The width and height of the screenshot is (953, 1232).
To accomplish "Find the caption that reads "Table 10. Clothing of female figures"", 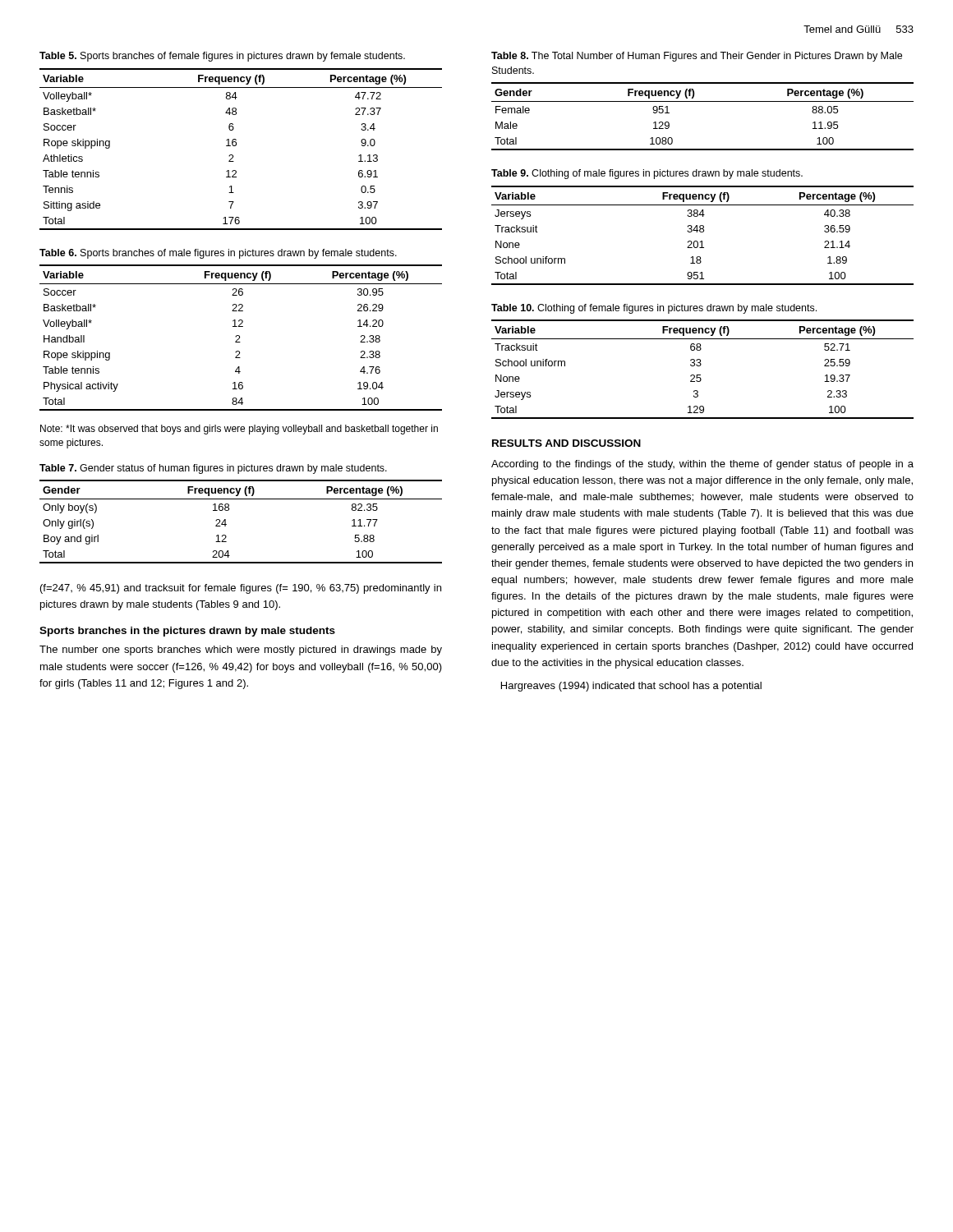I will pyautogui.click(x=654, y=308).
